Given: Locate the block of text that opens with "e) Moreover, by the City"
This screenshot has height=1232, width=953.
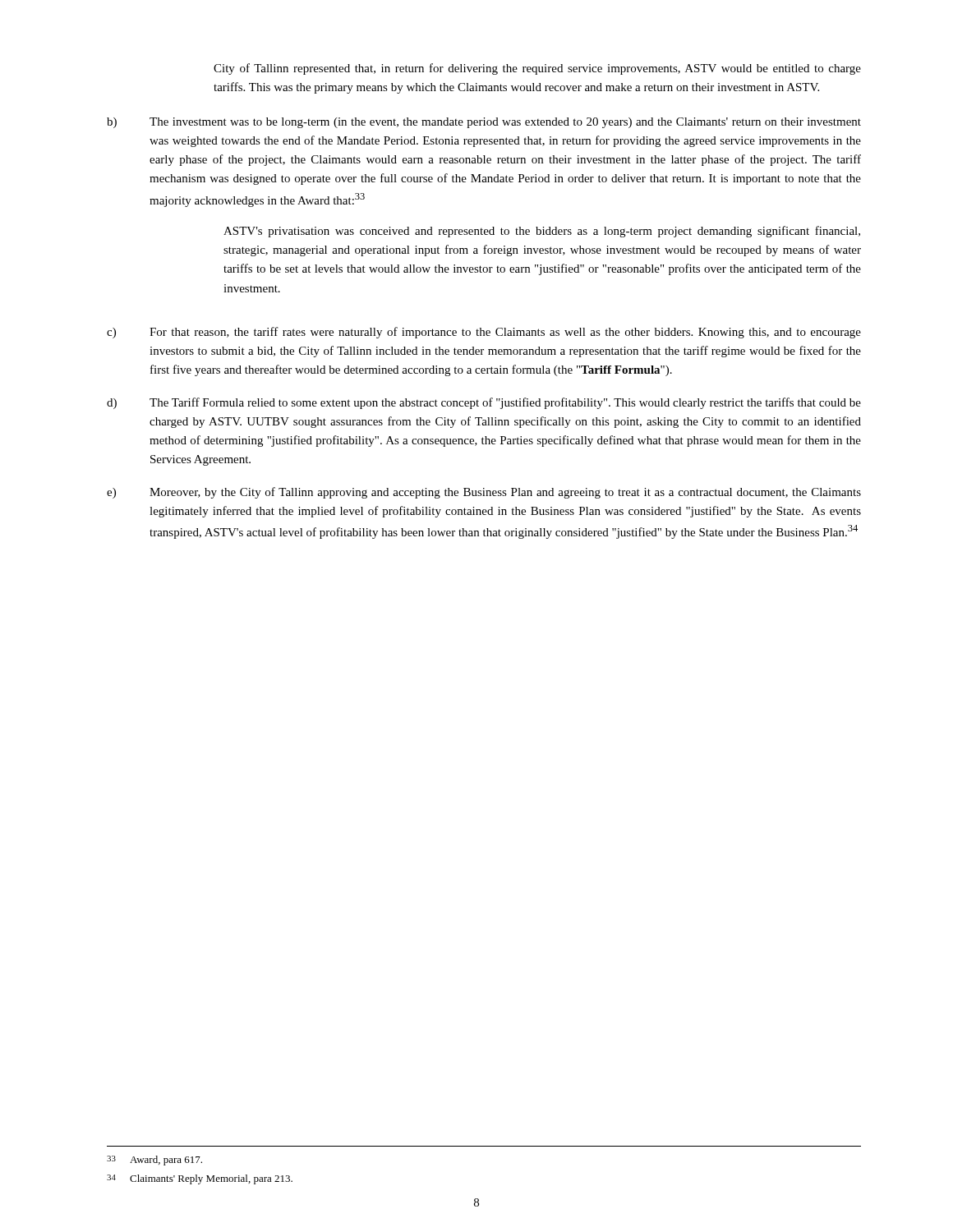Looking at the screenshot, I should [484, 512].
